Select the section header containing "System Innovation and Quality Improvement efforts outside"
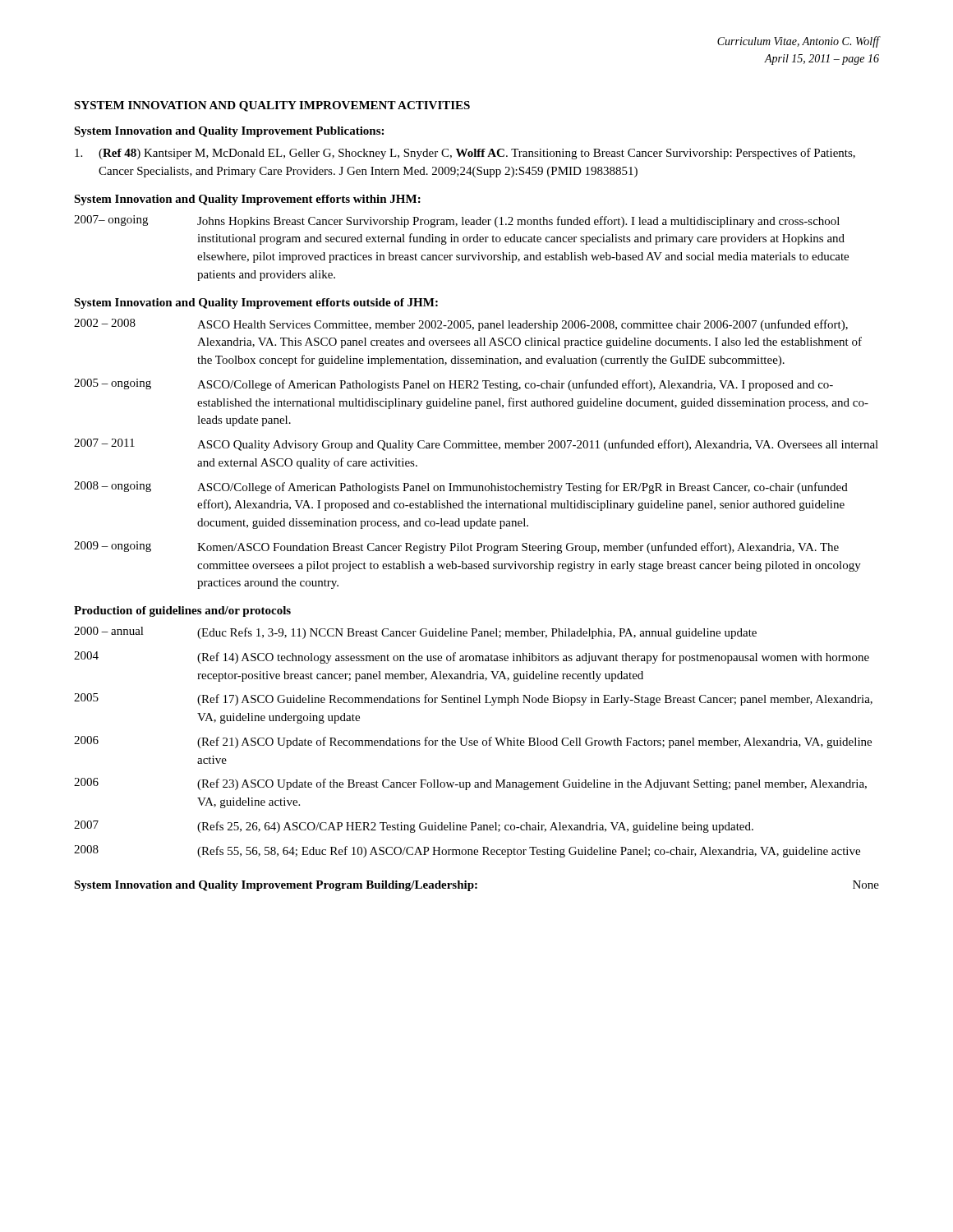The width and height of the screenshot is (953, 1232). pos(256,302)
